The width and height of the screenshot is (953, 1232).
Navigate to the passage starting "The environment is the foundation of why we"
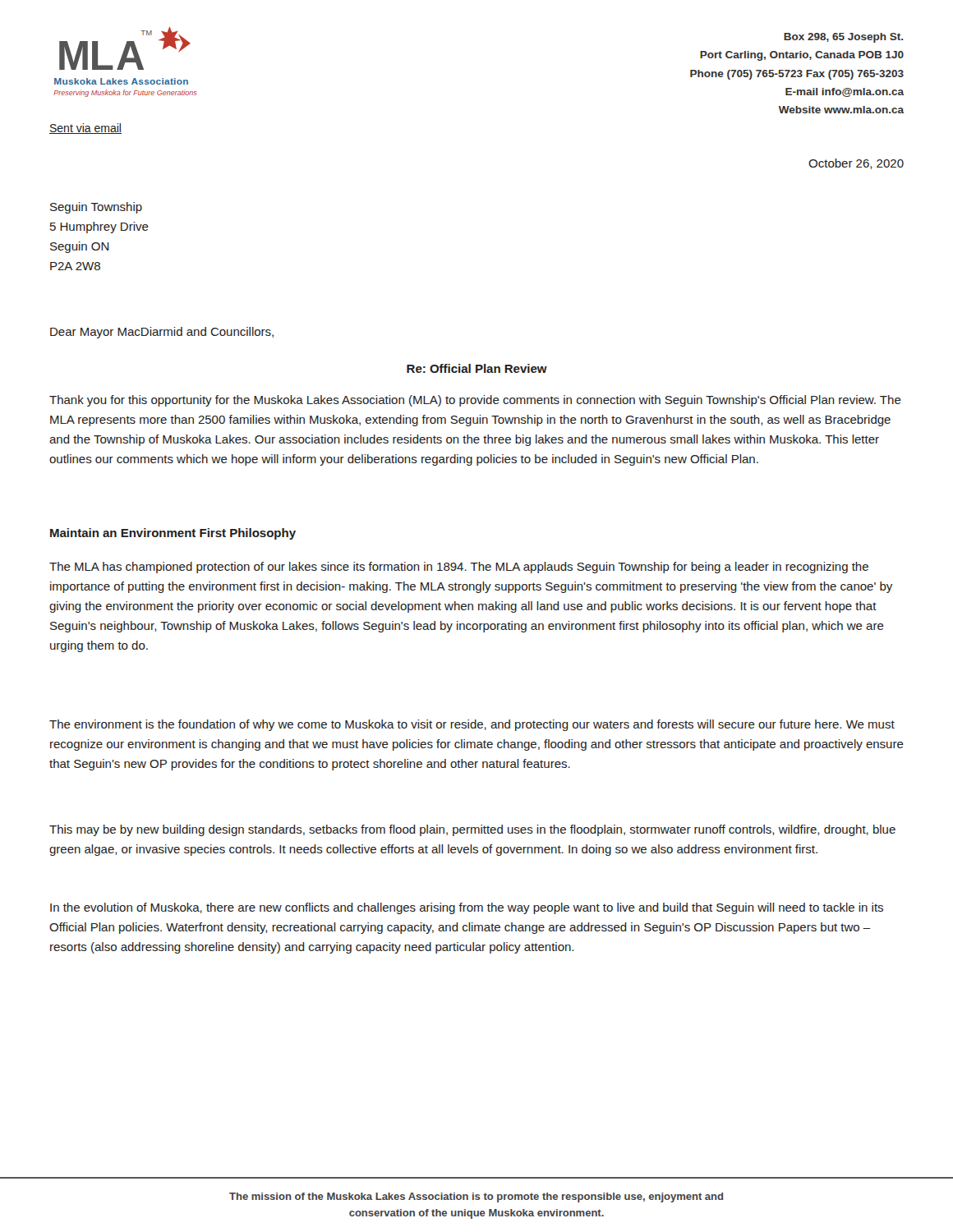click(476, 744)
